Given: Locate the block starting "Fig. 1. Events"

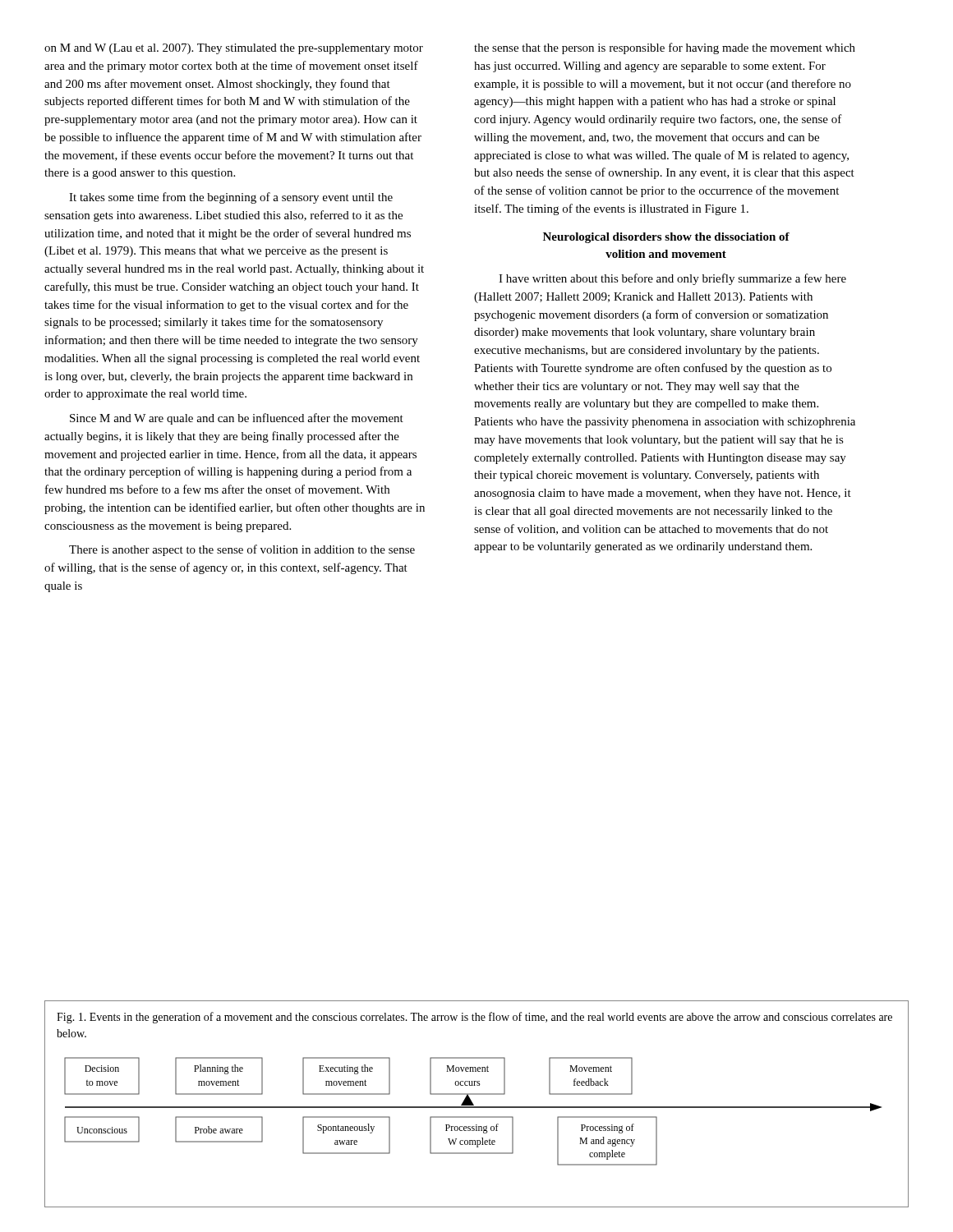Looking at the screenshot, I should [476, 1026].
